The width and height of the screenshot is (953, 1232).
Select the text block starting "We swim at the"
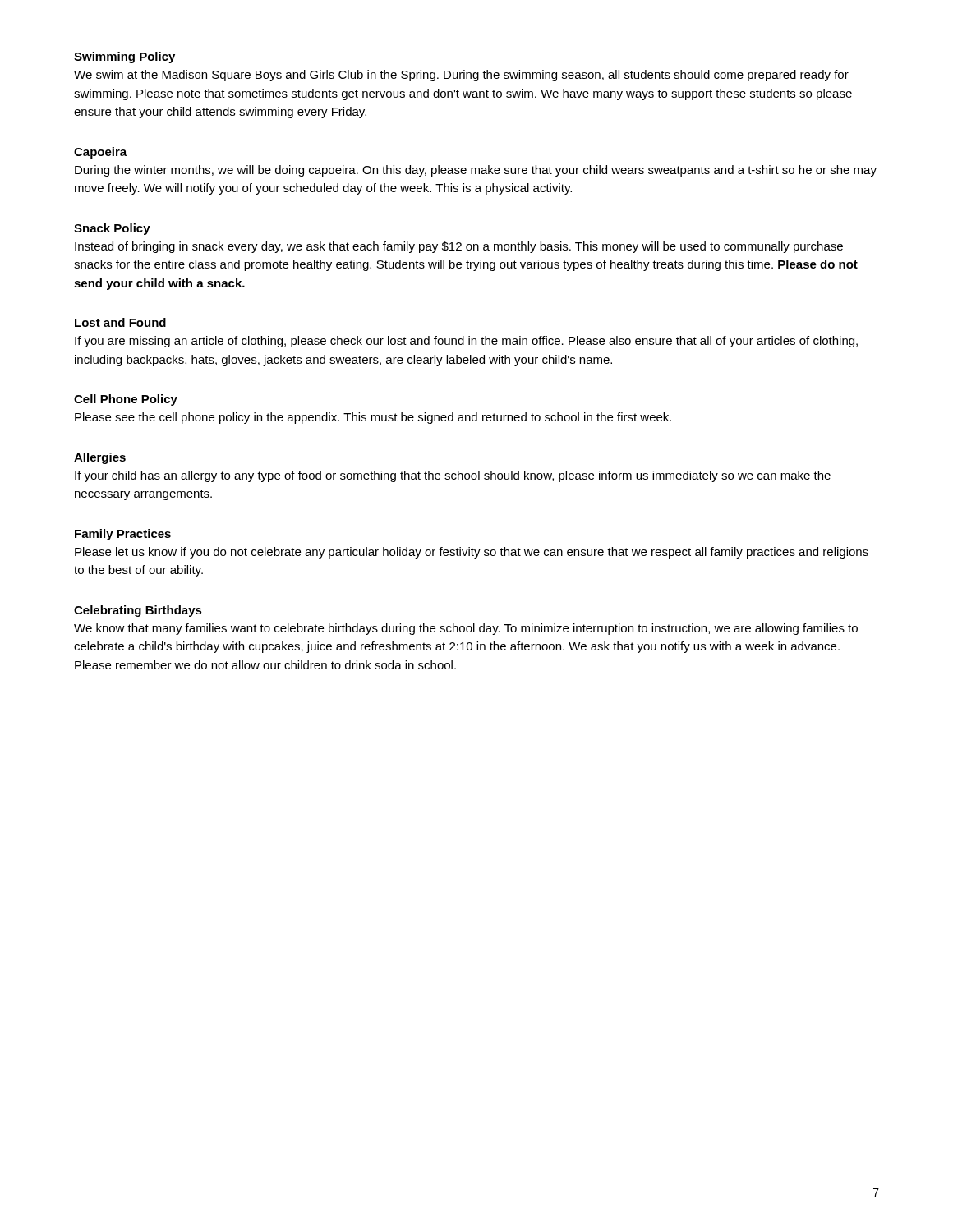point(463,93)
